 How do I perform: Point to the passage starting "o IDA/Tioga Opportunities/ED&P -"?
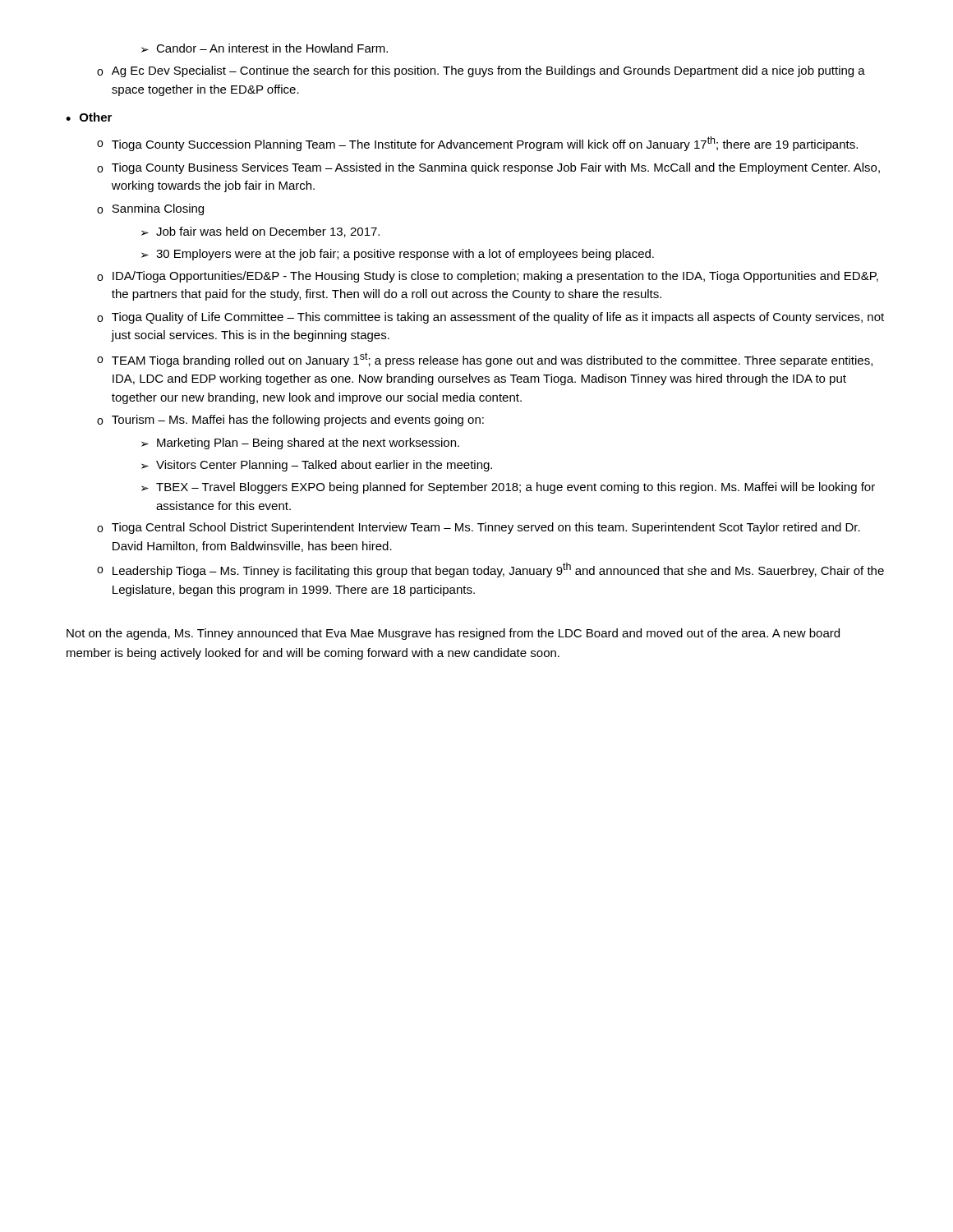pyautogui.click(x=492, y=285)
